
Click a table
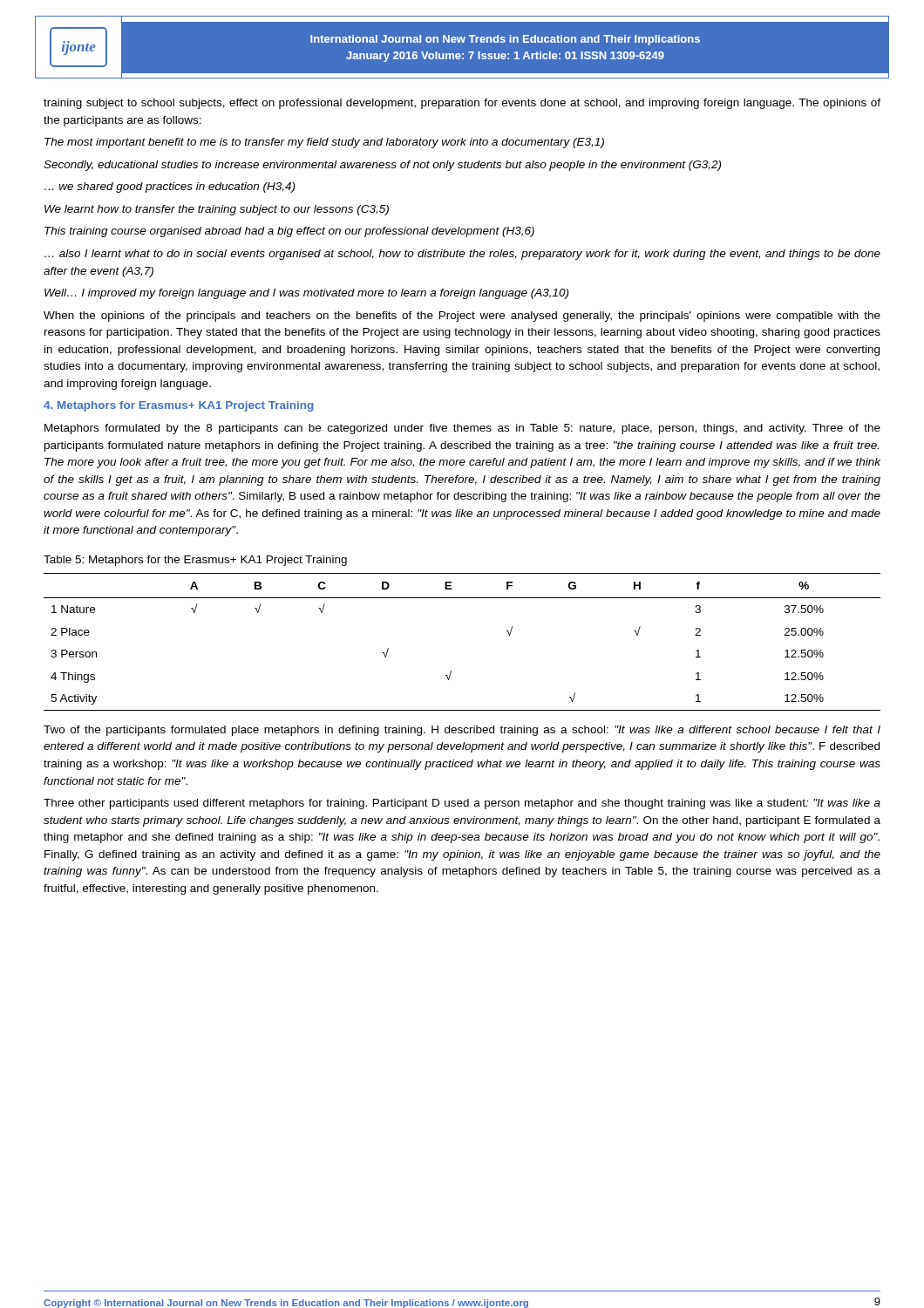pos(462,642)
